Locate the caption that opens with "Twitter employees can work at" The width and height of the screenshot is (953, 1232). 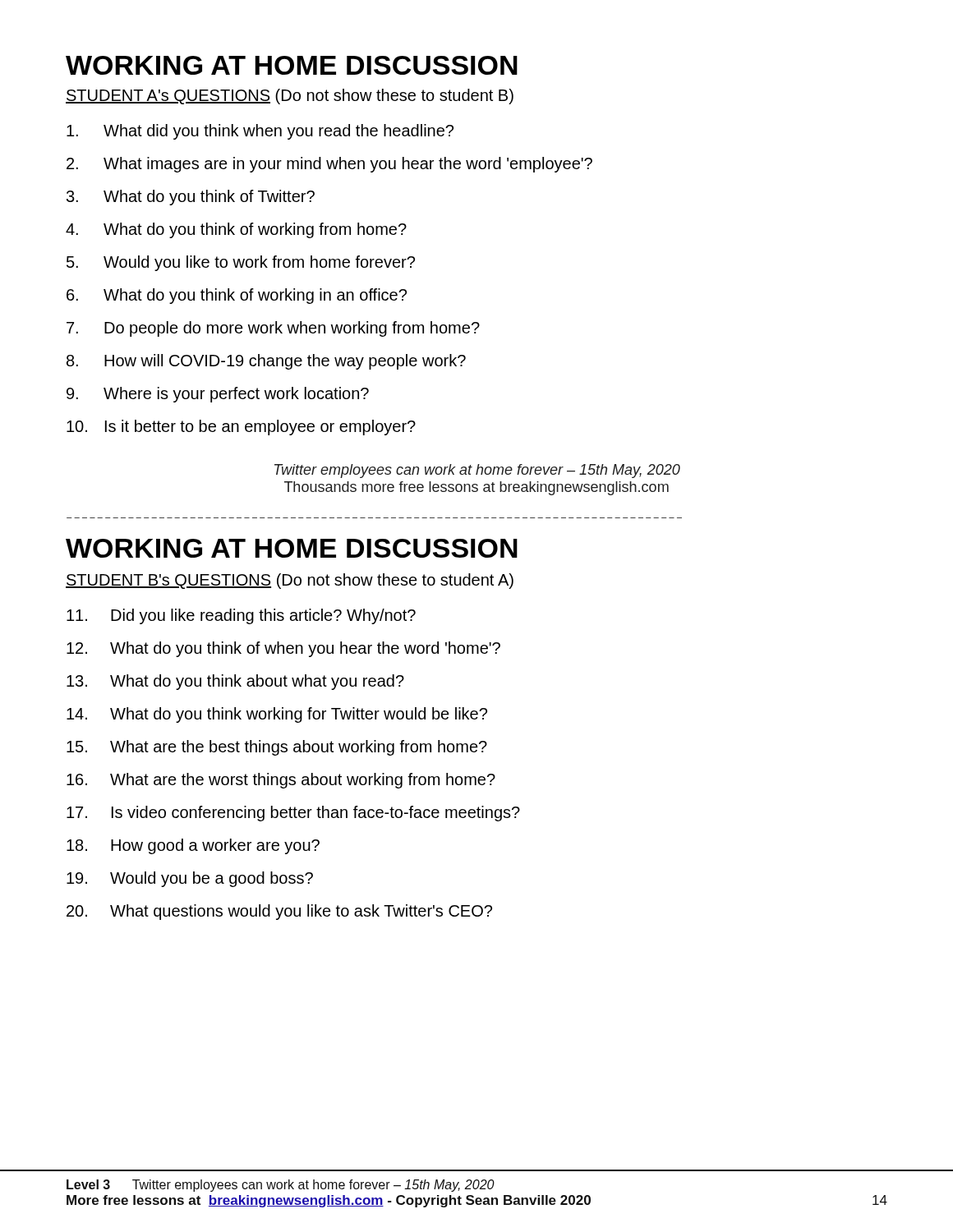[x=476, y=479]
